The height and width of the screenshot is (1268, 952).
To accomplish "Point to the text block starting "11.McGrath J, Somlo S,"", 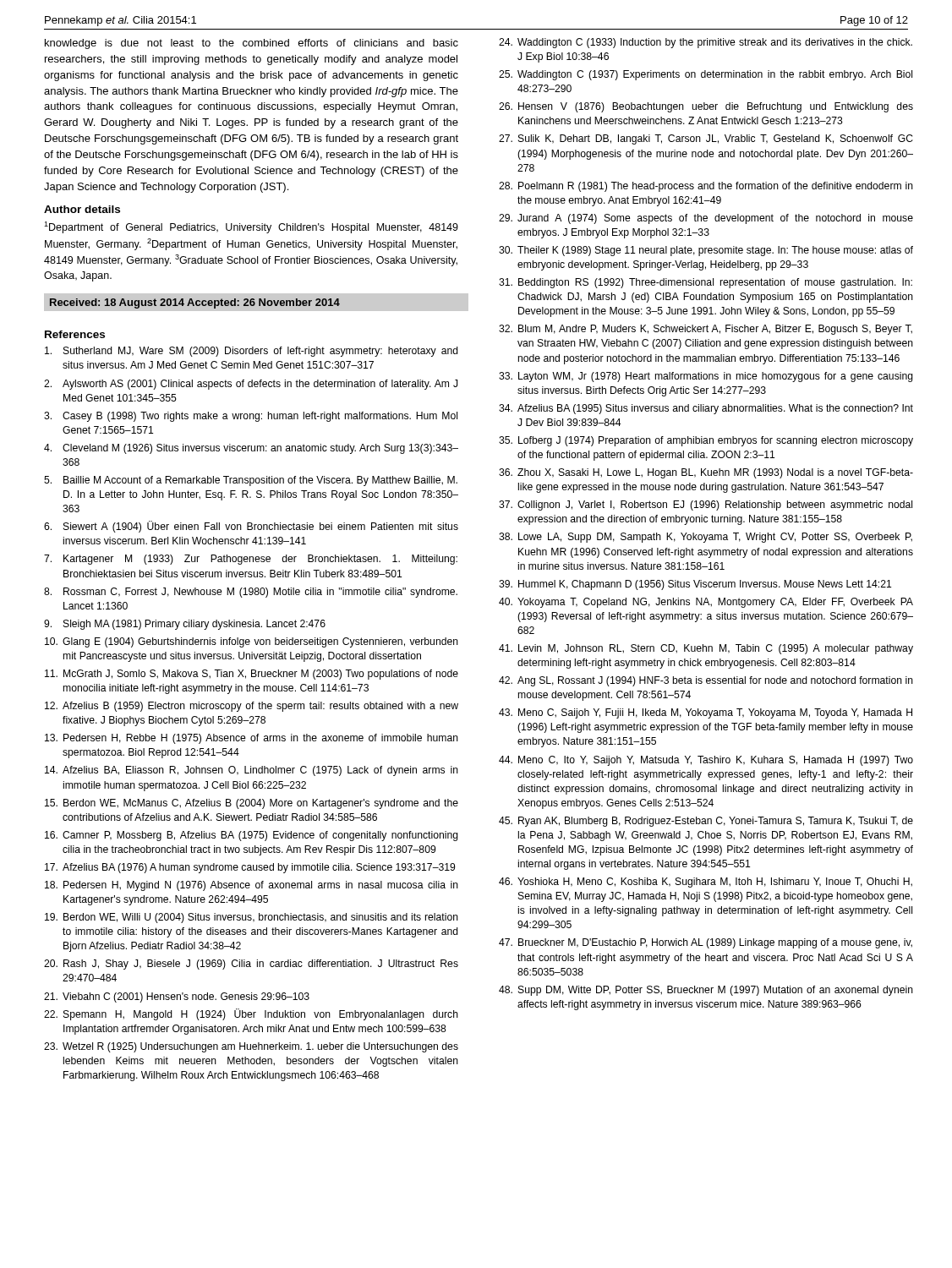I will tap(251, 681).
